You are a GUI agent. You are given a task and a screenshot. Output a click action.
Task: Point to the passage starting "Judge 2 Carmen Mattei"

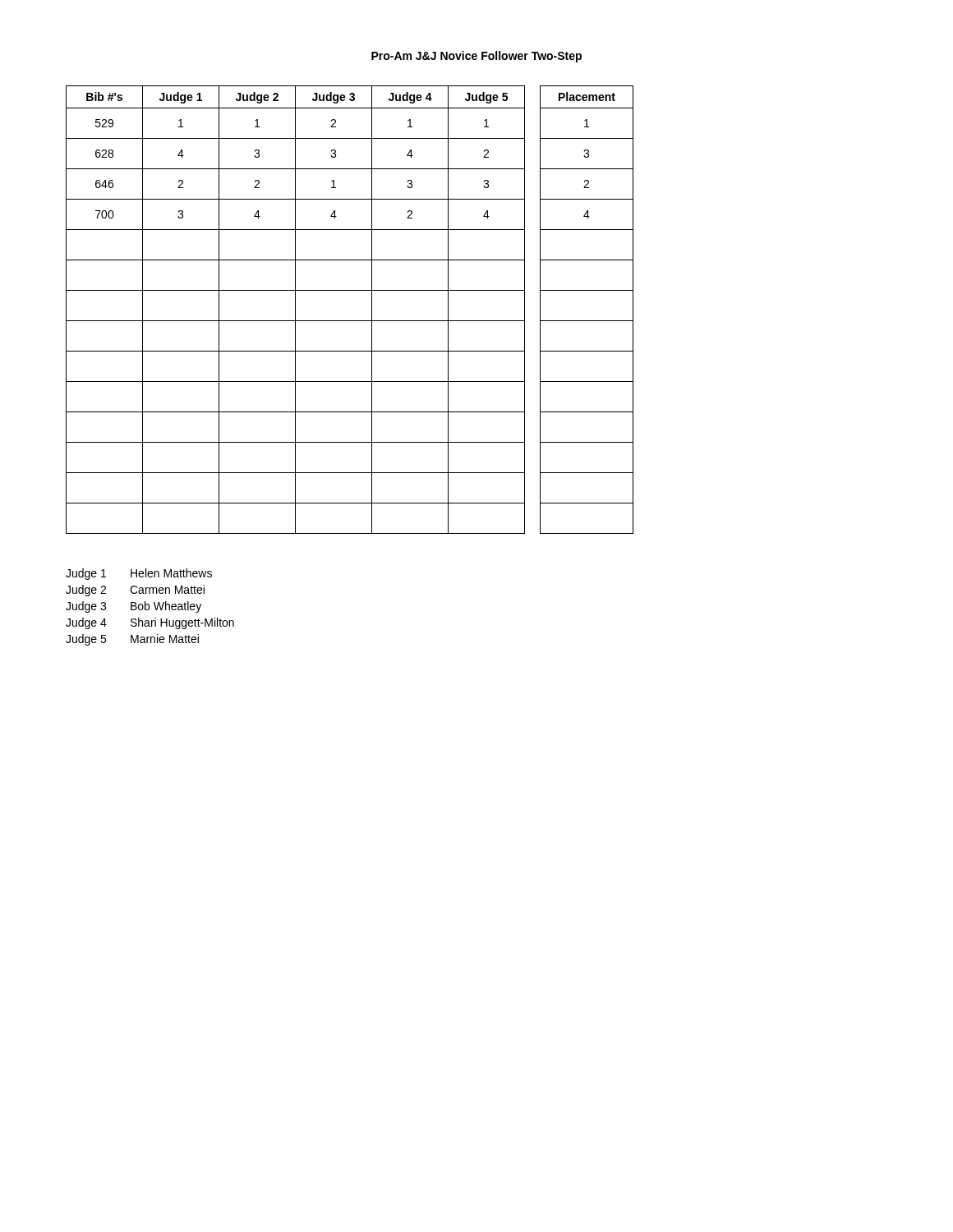(x=136, y=590)
